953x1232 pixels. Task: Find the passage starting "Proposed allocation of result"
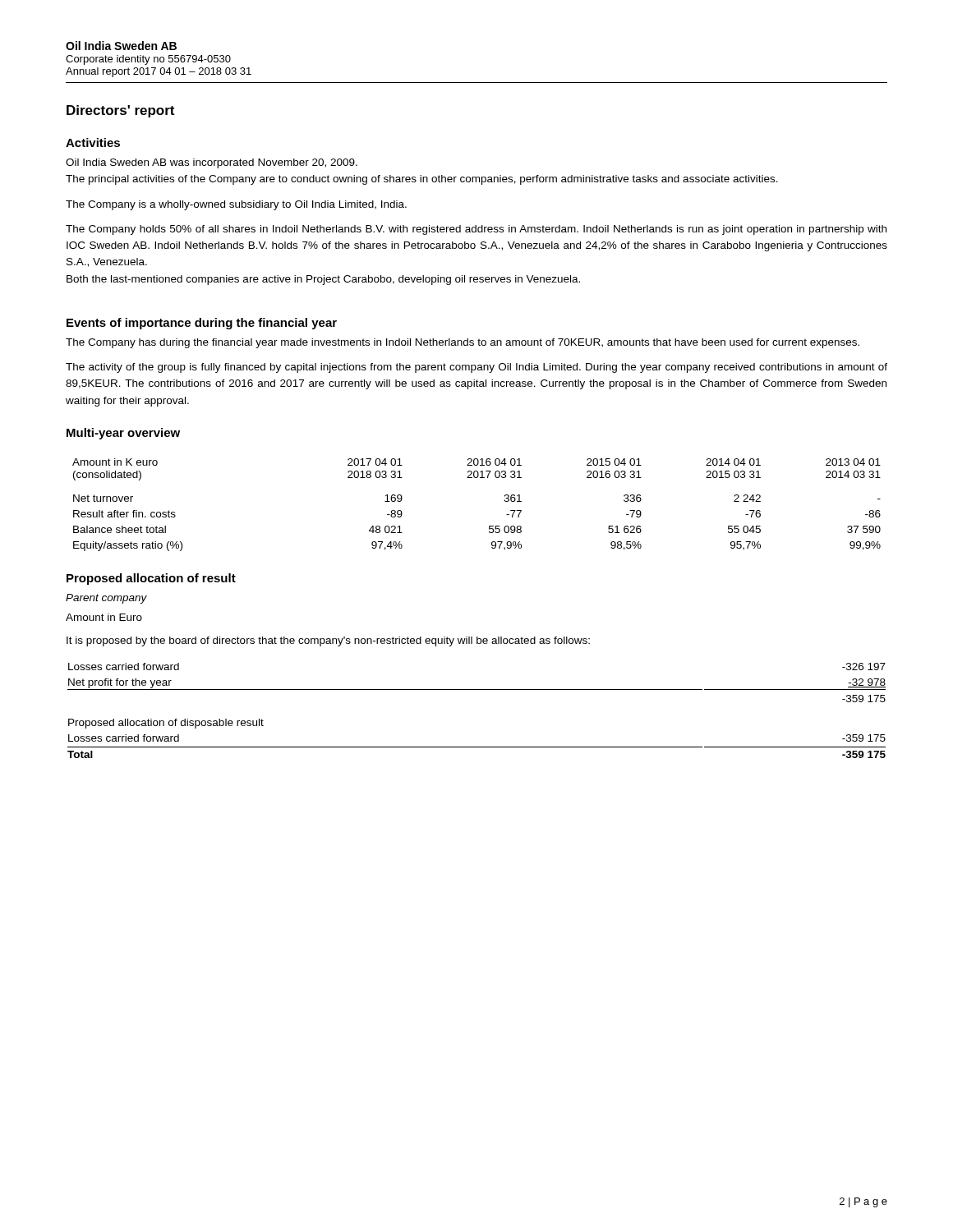click(x=151, y=578)
